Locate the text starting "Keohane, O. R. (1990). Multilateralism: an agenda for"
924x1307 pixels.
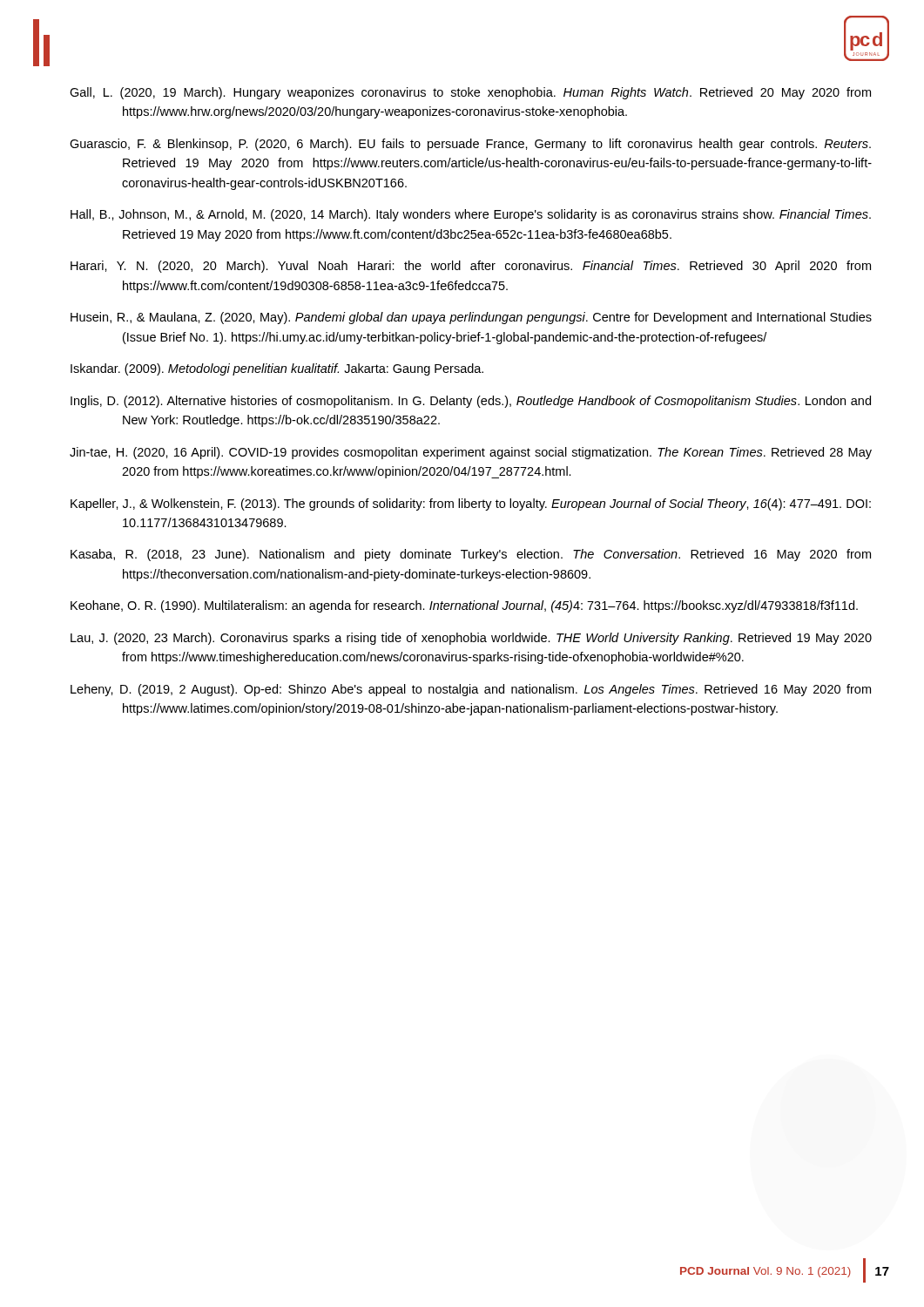pyautogui.click(x=464, y=606)
